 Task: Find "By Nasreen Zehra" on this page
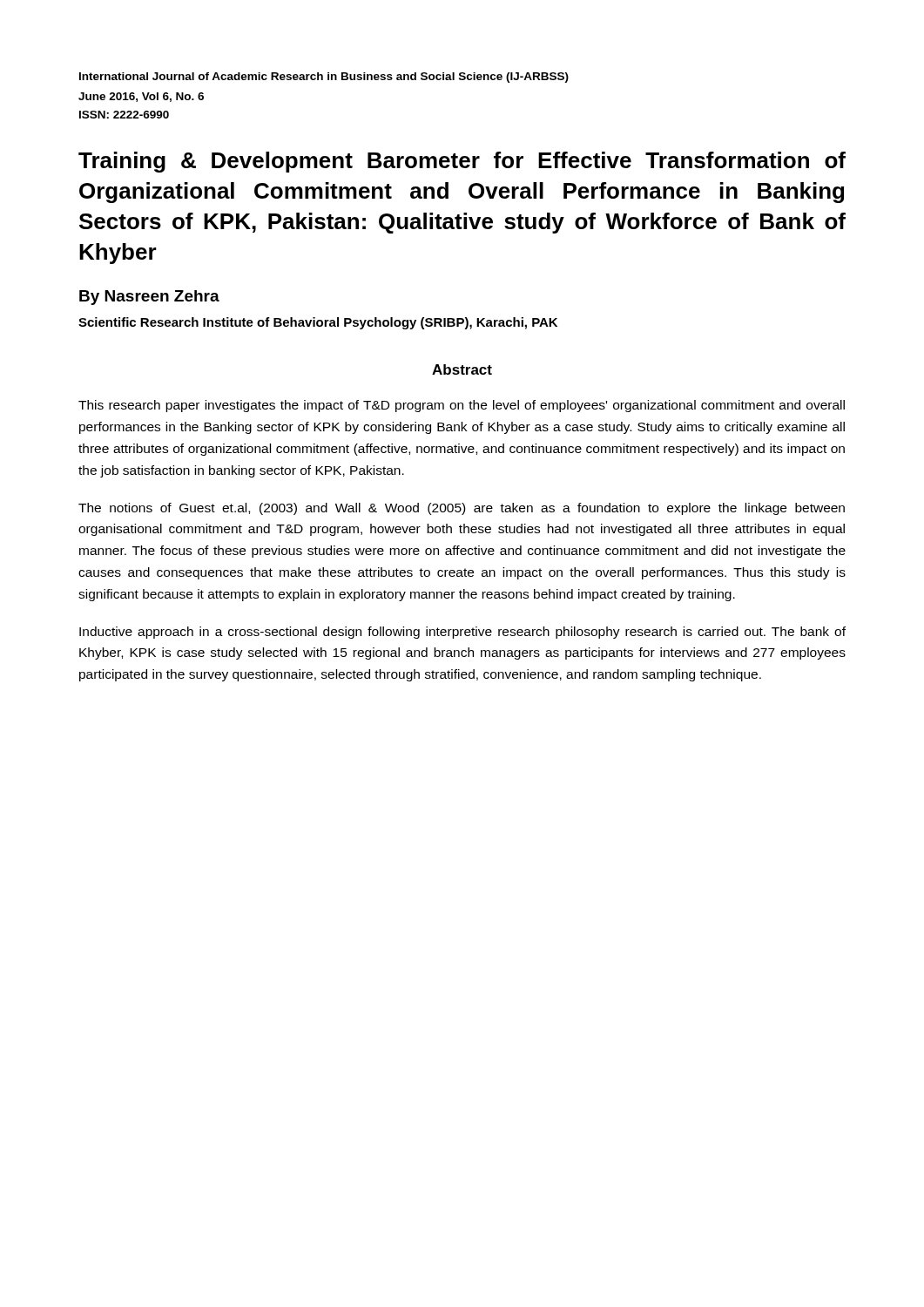149,298
